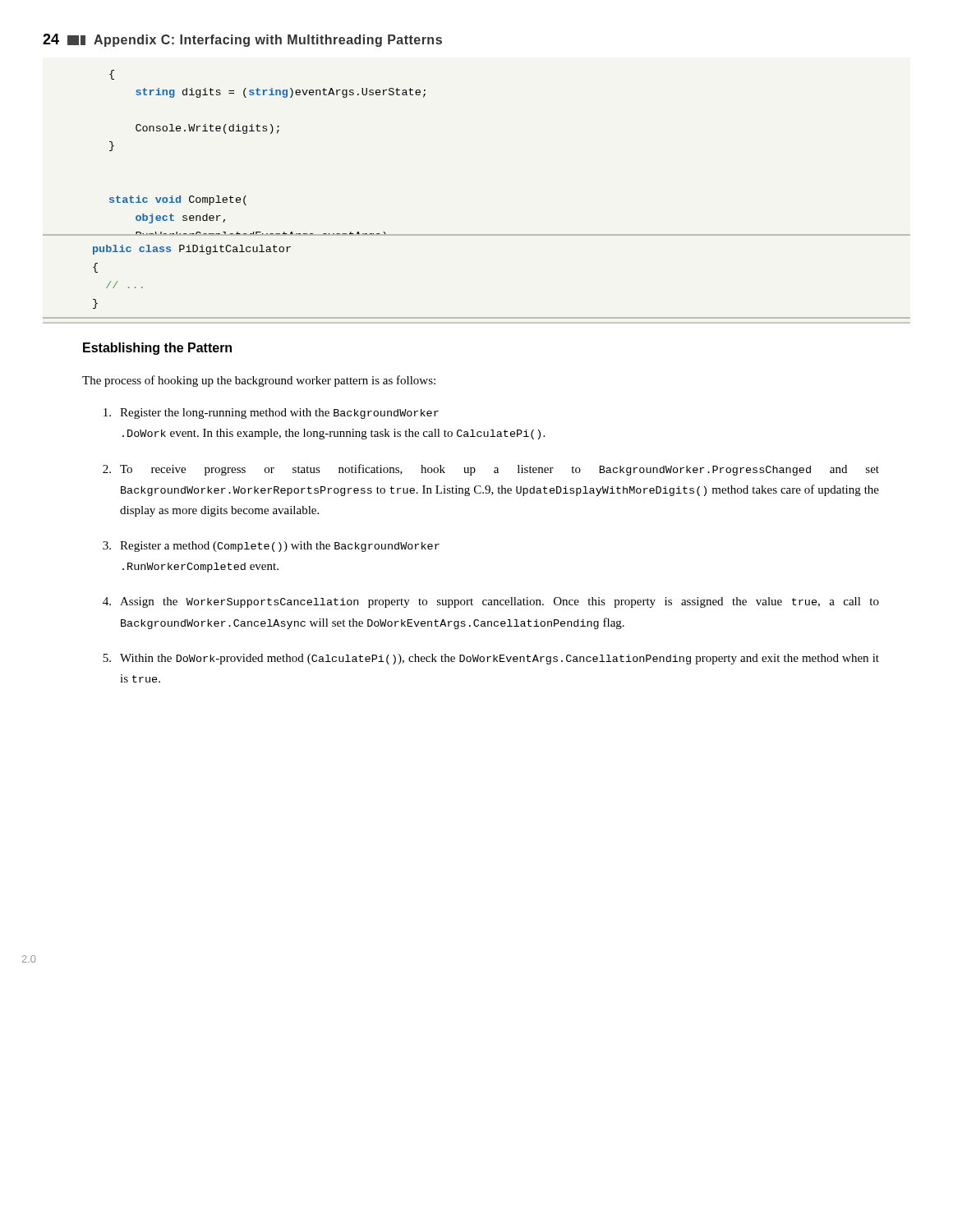Where is the passage that starts "2. To receive progress or status"?
Screen dimensions: 1232x953
point(481,490)
